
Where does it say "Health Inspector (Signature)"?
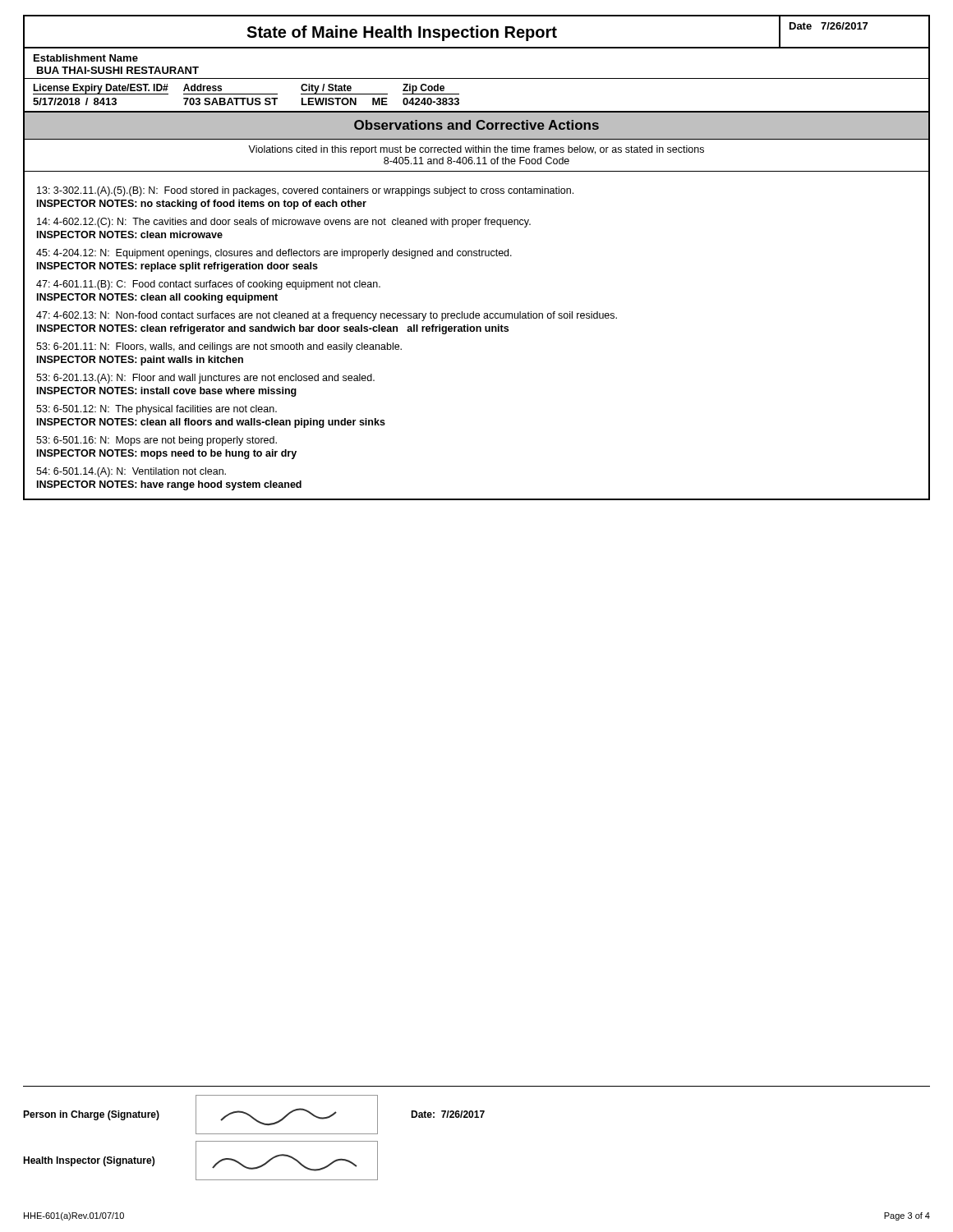pos(89,1161)
